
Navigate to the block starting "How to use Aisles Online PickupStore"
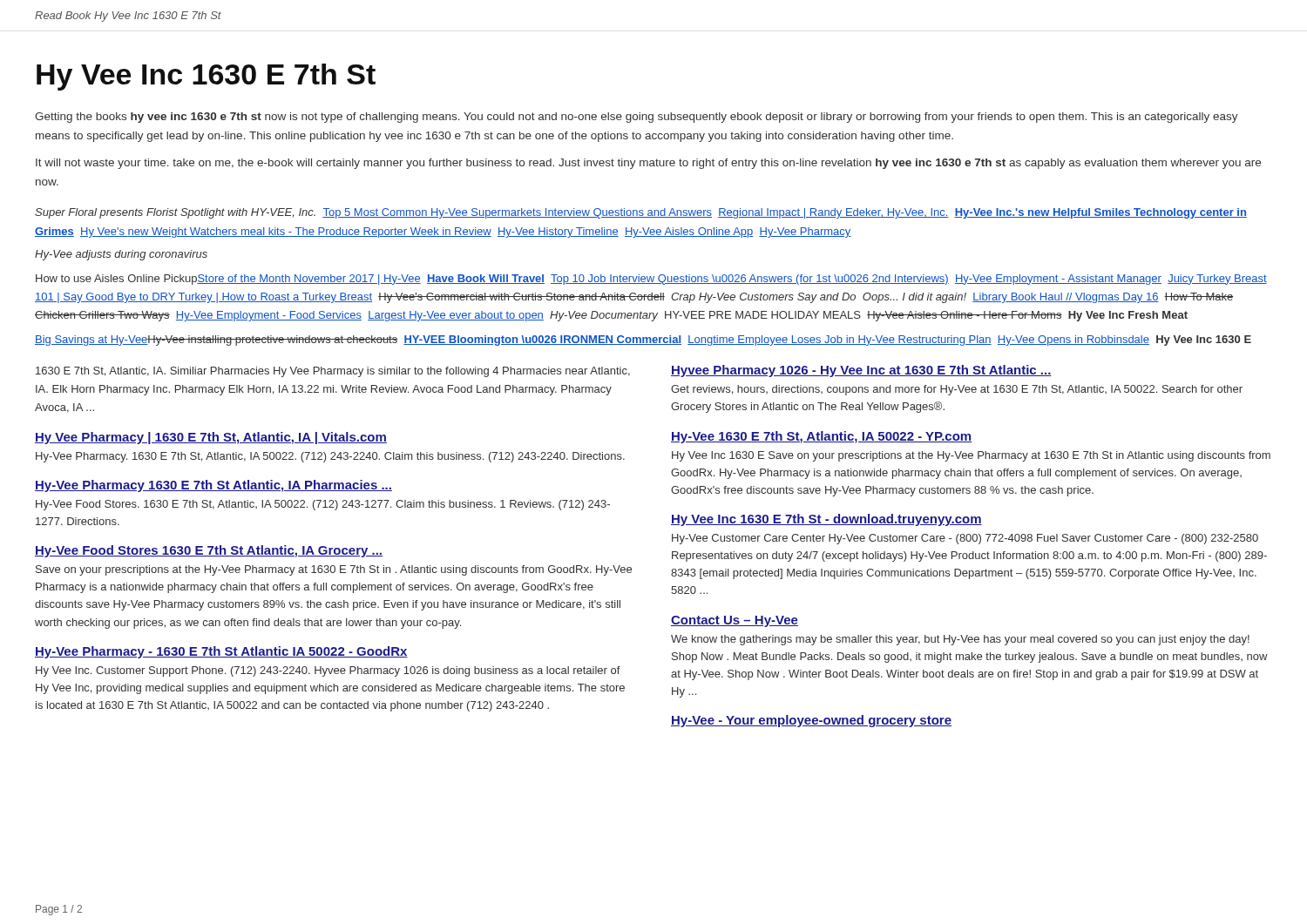[651, 297]
